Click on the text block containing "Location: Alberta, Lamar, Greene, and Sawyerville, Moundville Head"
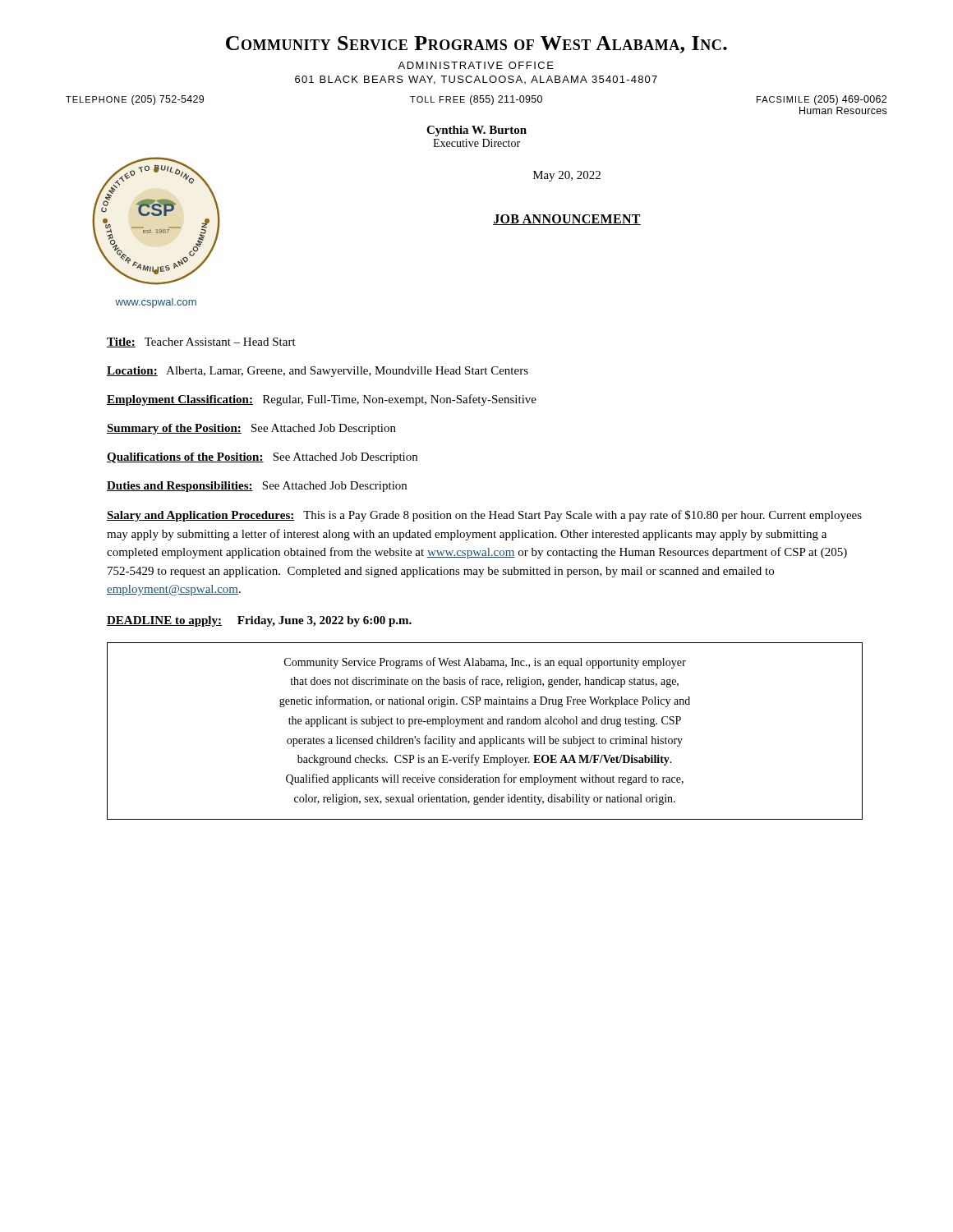This screenshot has width=953, height=1232. tap(318, 370)
